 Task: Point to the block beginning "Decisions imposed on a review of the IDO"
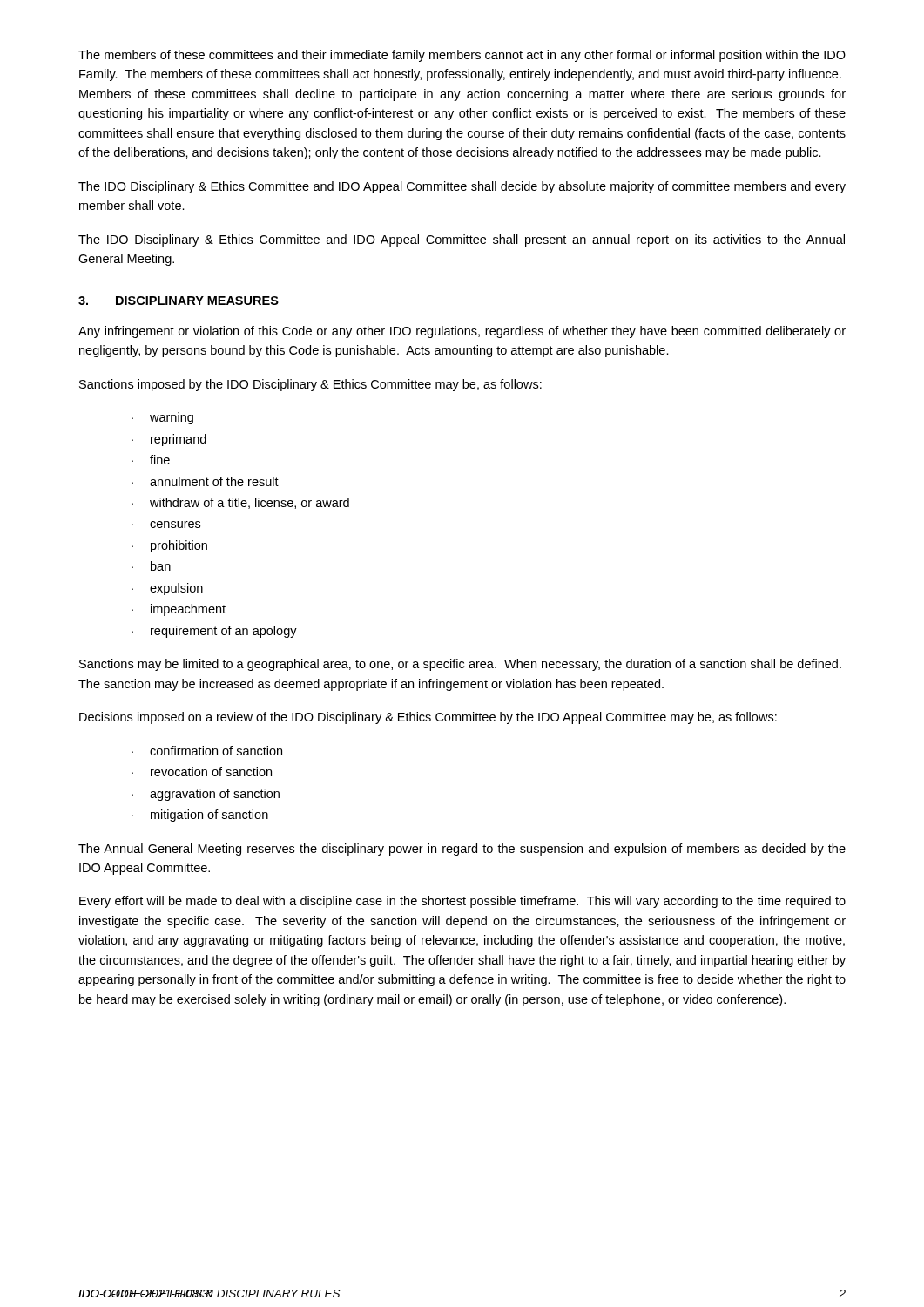(428, 717)
